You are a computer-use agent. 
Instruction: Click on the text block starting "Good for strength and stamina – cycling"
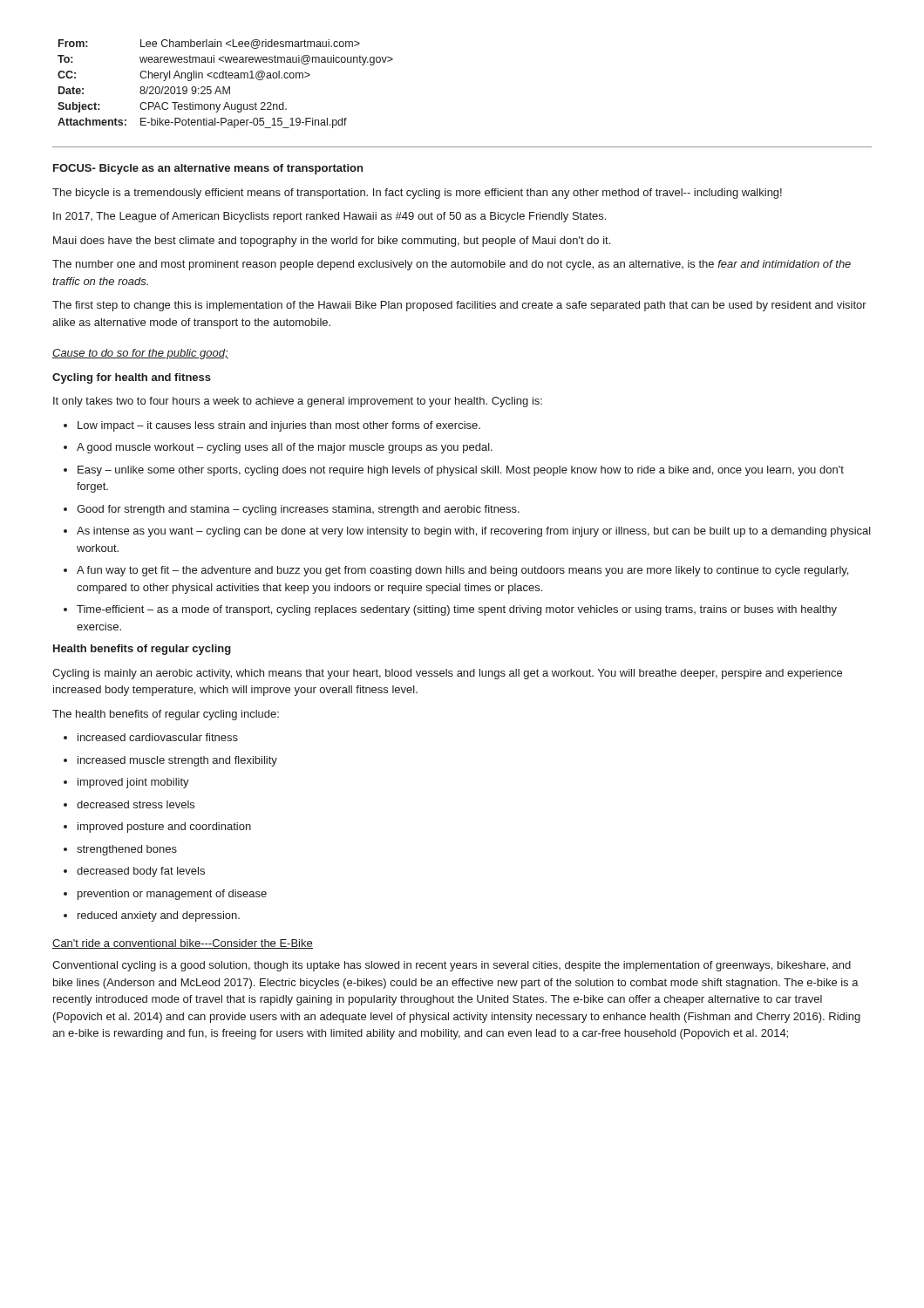462,509
